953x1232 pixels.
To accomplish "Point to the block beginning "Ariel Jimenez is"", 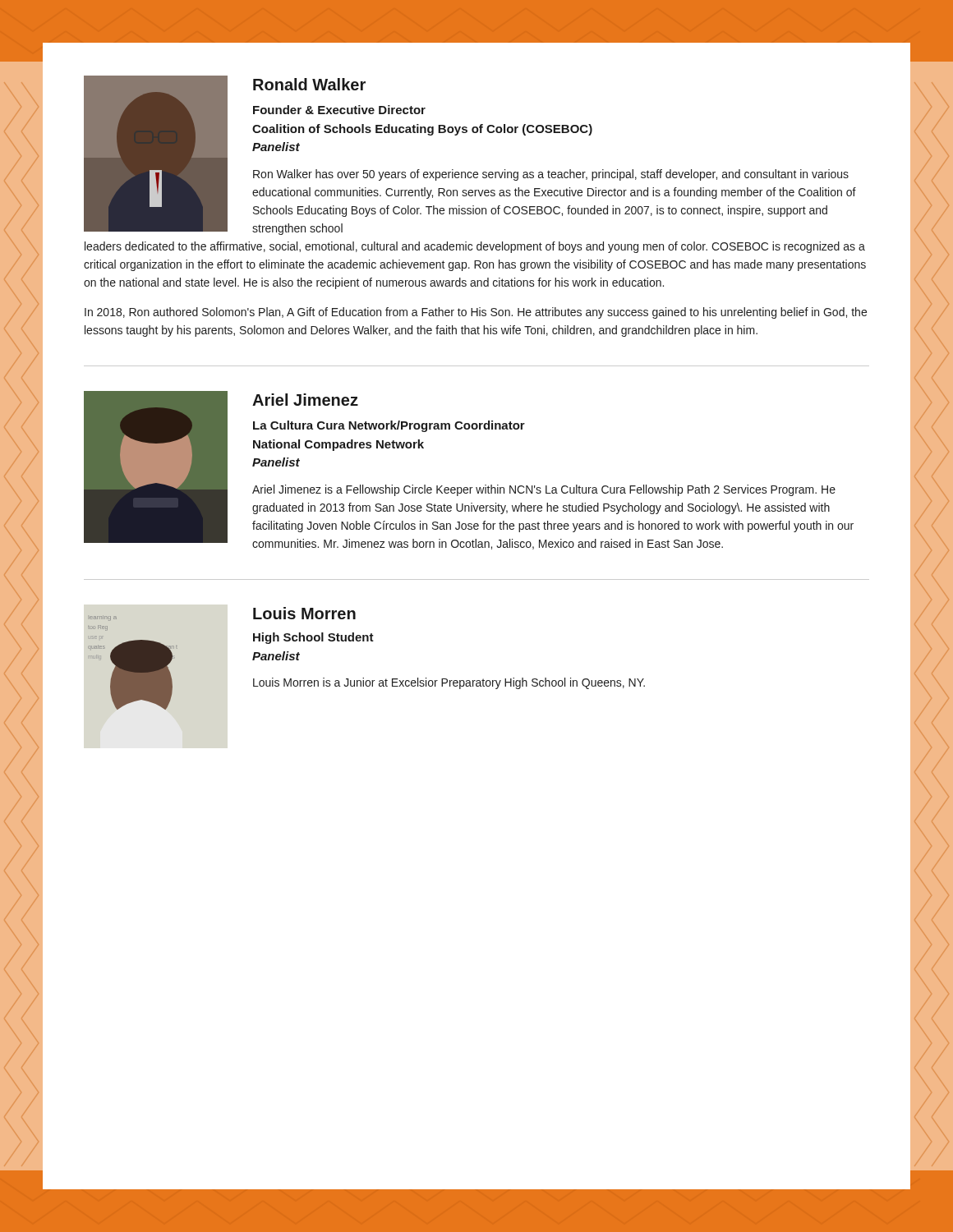I will tap(553, 517).
